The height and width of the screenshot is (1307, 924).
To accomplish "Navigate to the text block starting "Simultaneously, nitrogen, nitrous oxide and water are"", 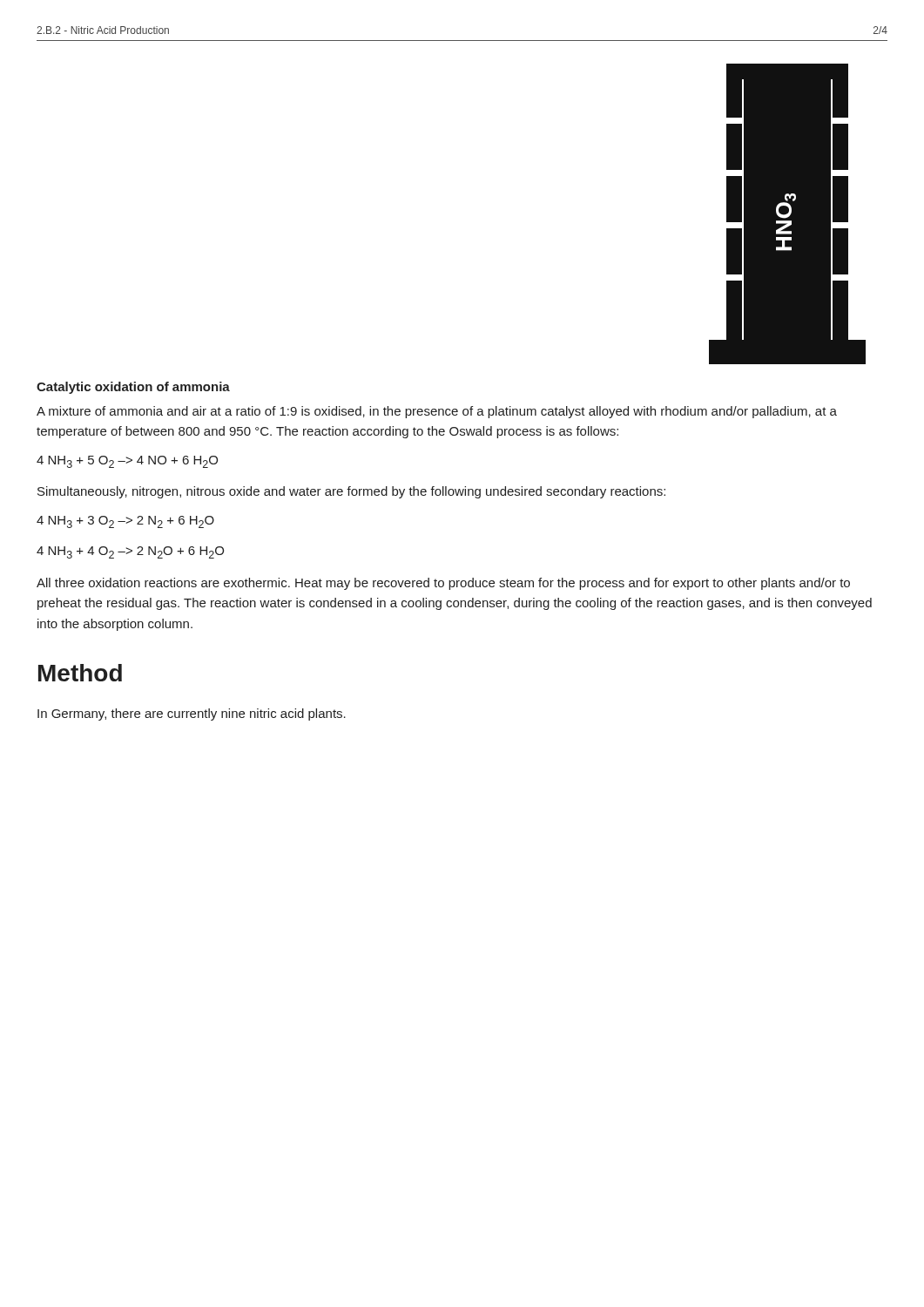I will coord(352,491).
